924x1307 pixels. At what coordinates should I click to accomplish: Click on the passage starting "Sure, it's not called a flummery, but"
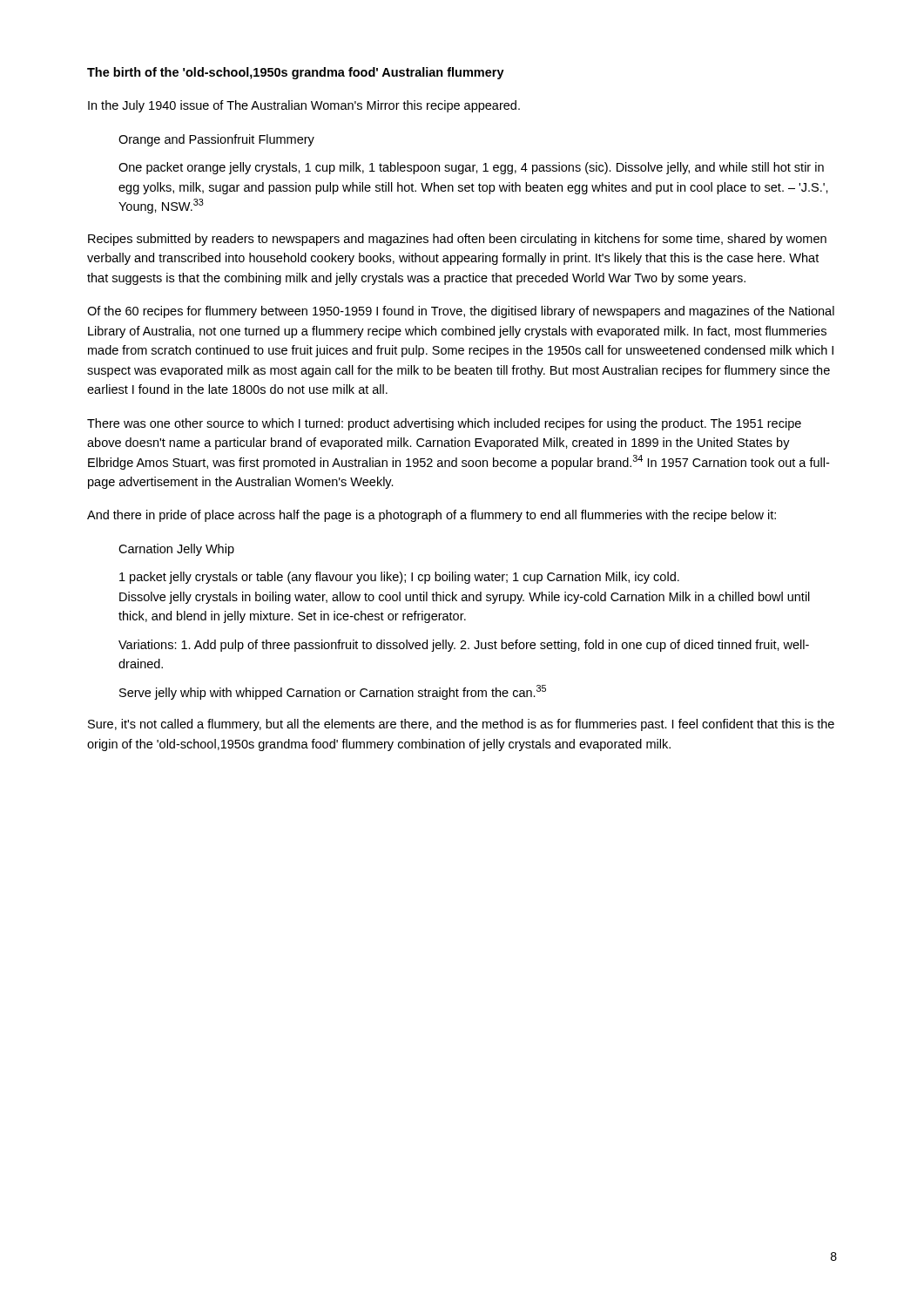461,734
